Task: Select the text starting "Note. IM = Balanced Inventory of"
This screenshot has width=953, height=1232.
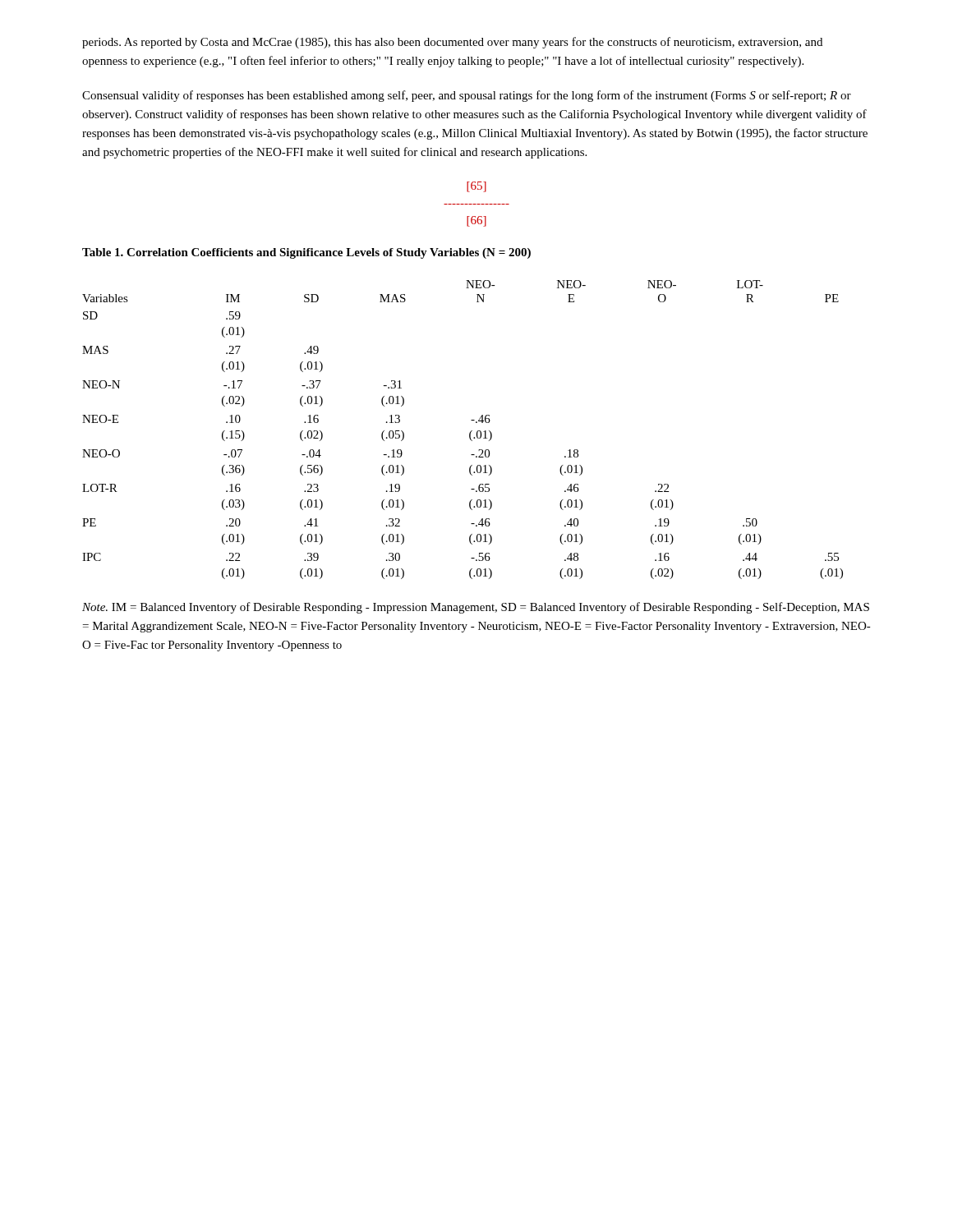Action: pyautogui.click(x=476, y=626)
